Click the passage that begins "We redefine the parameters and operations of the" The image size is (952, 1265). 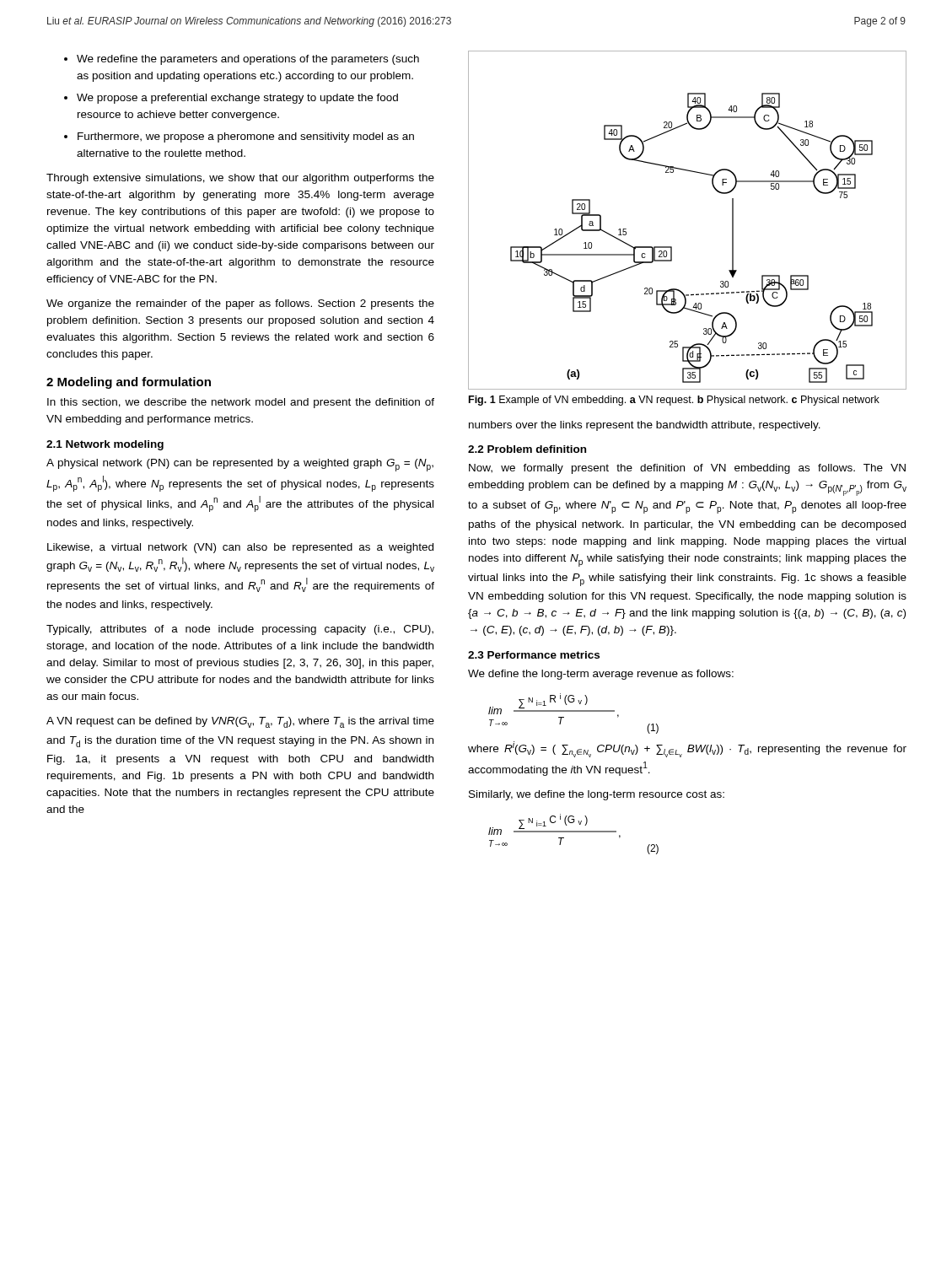[x=248, y=67]
